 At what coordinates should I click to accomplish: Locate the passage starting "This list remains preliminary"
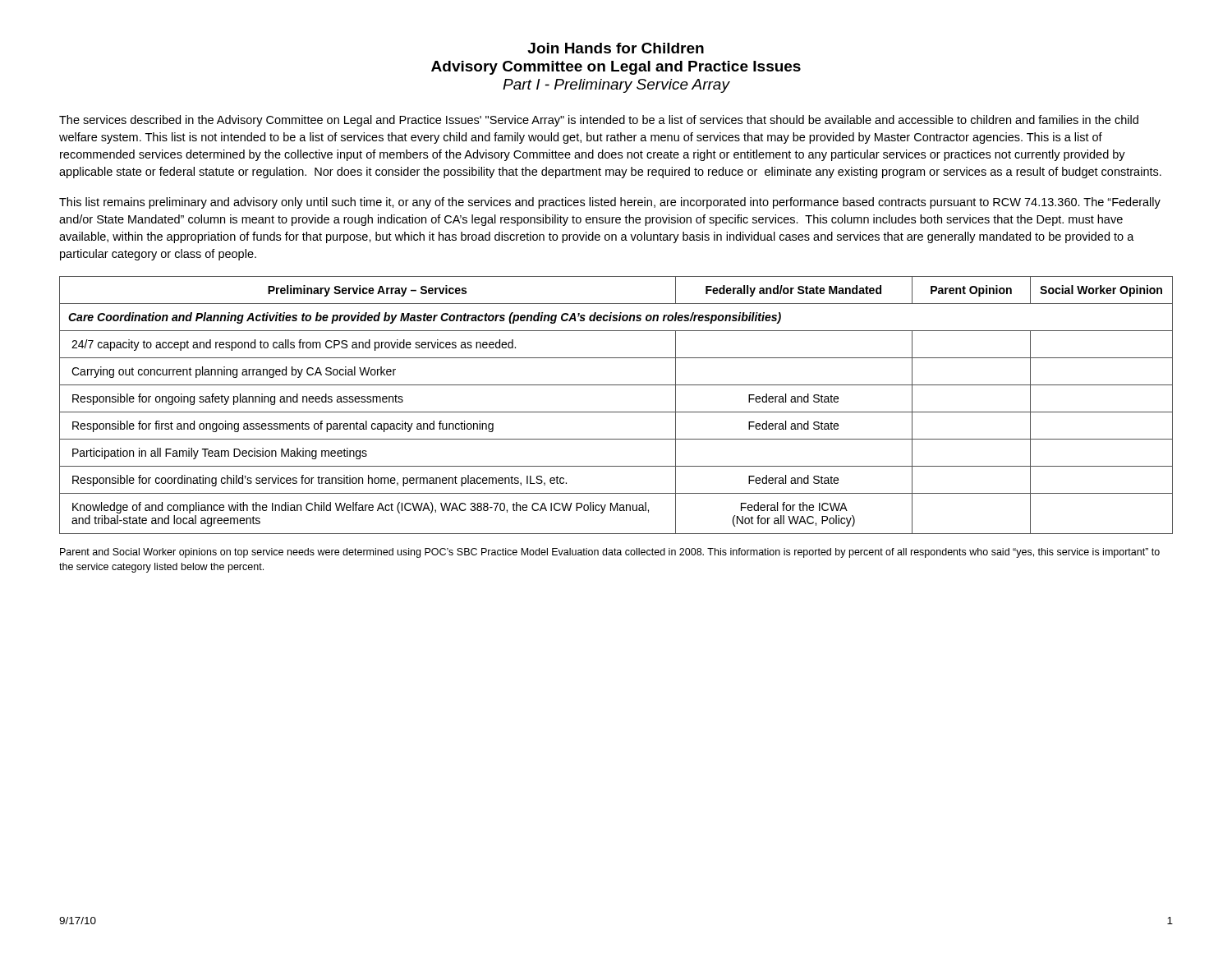tap(610, 228)
